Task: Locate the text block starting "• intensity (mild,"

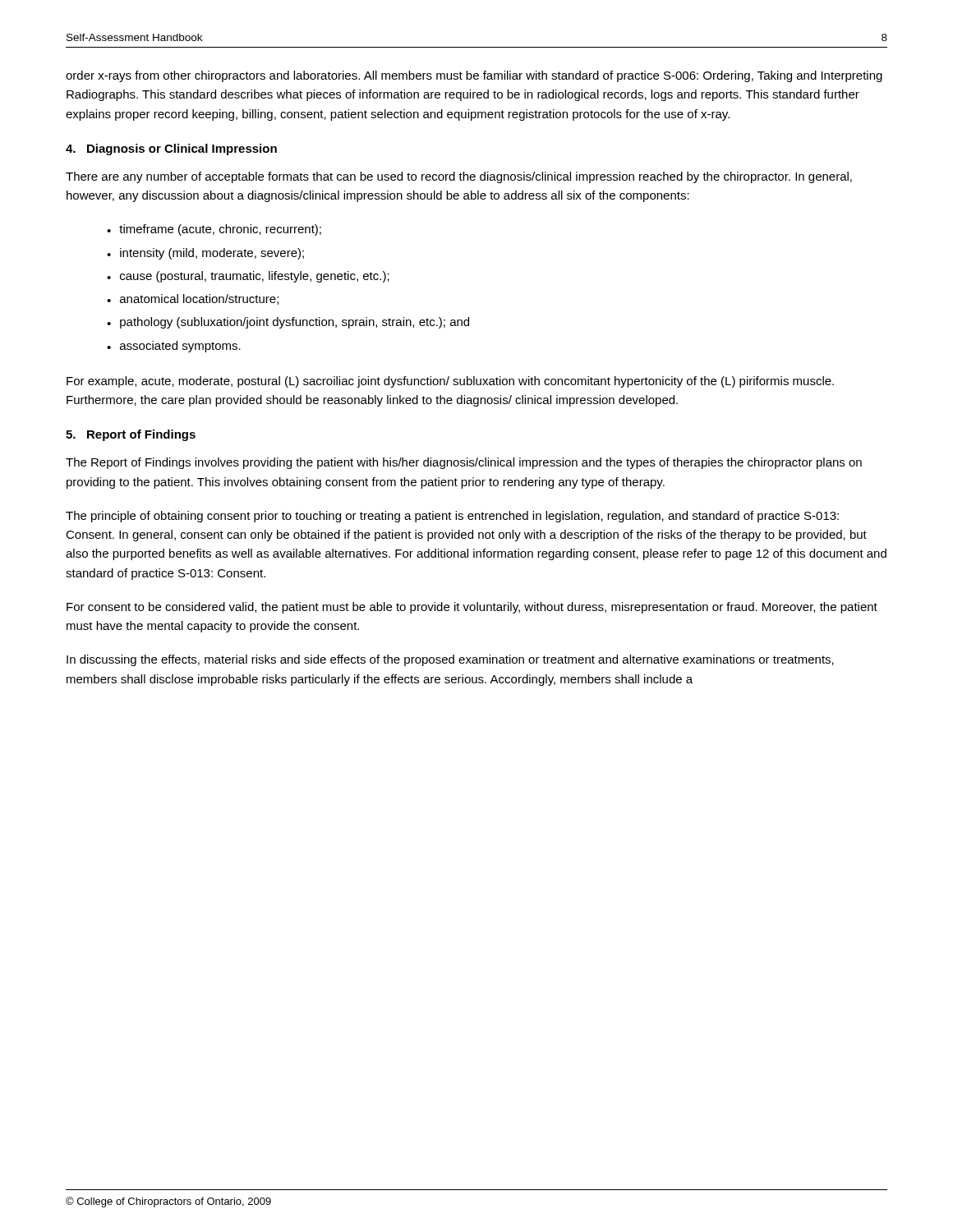Action: tap(206, 253)
